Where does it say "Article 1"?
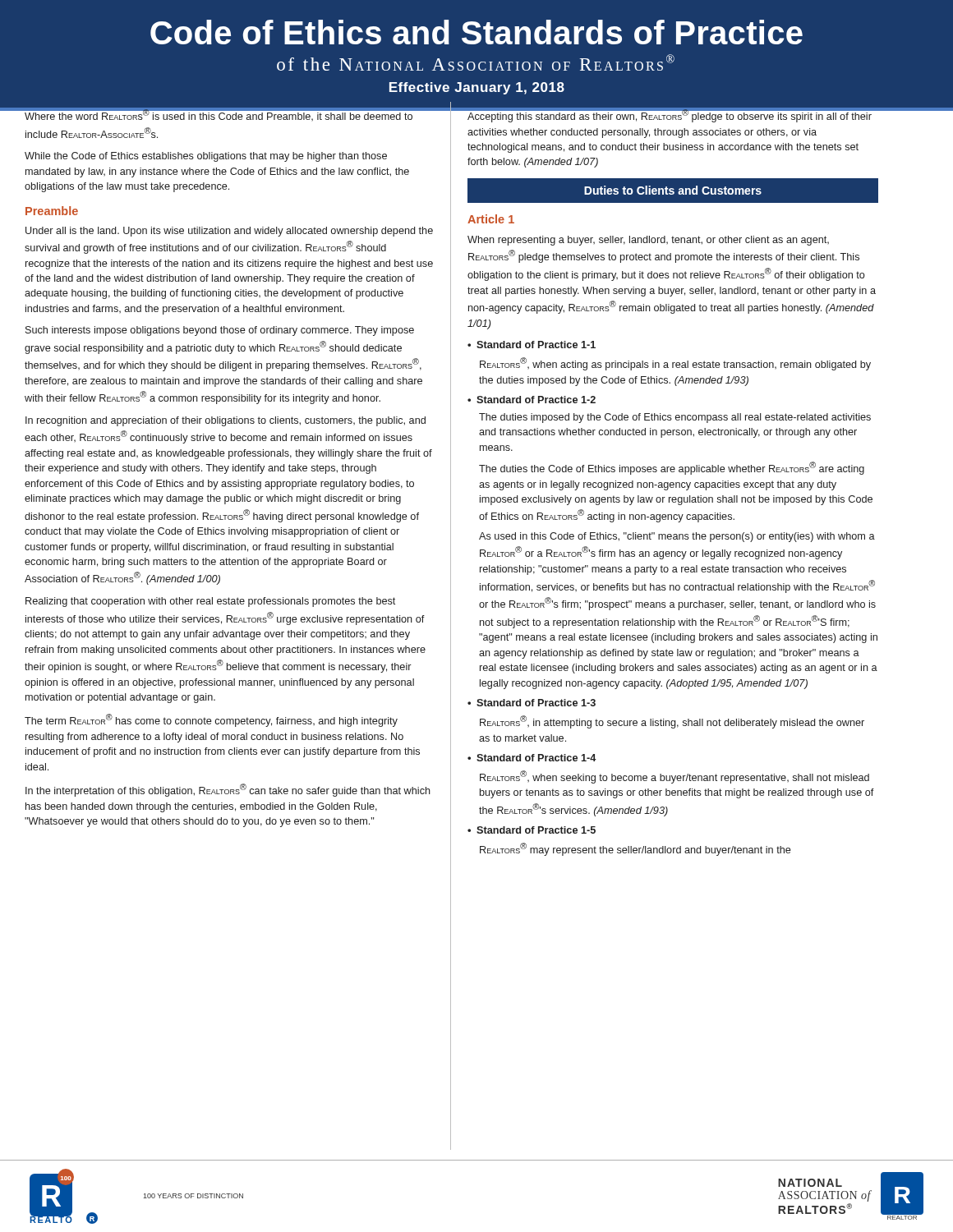The height and width of the screenshot is (1232, 953). click(491, 219)
